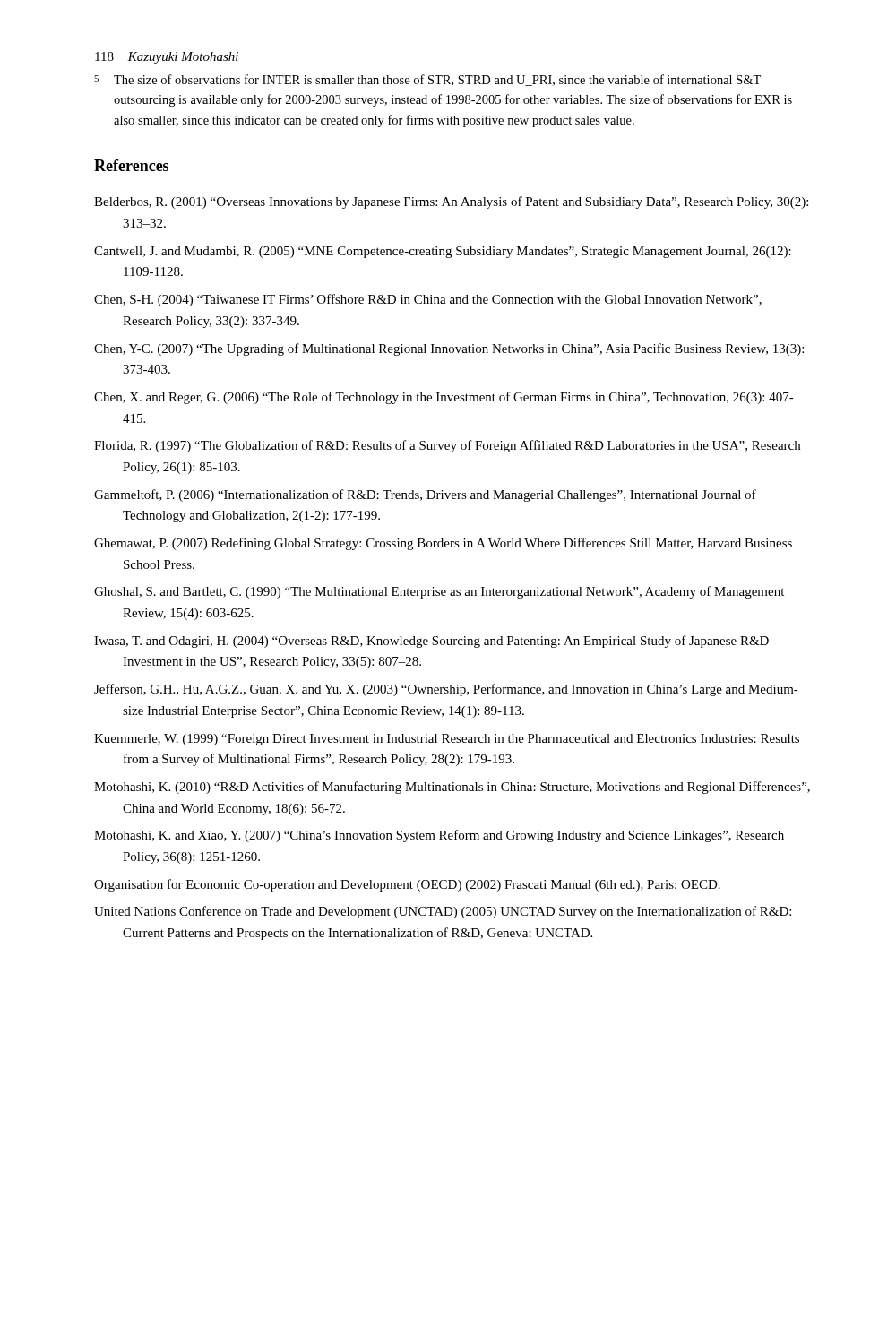The width and height of the screenshot is (896, 1344).
Task: Navigate to the region starting "Motohashi, K. and Xiao, Y."
Action: (x=439, y=846)
